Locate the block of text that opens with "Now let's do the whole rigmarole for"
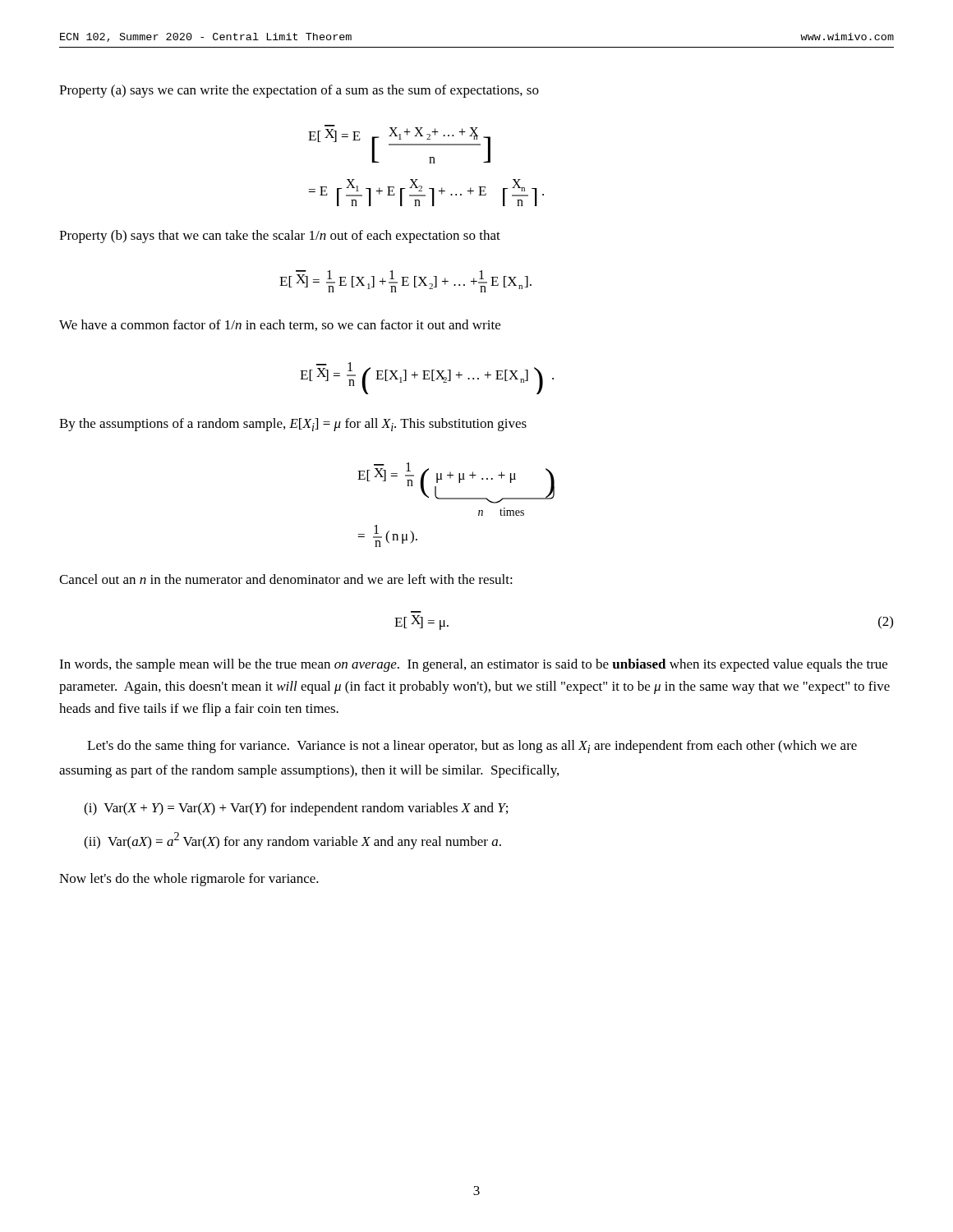Image resolution: width=953 pixels, height=1232 pixels. 189,878
